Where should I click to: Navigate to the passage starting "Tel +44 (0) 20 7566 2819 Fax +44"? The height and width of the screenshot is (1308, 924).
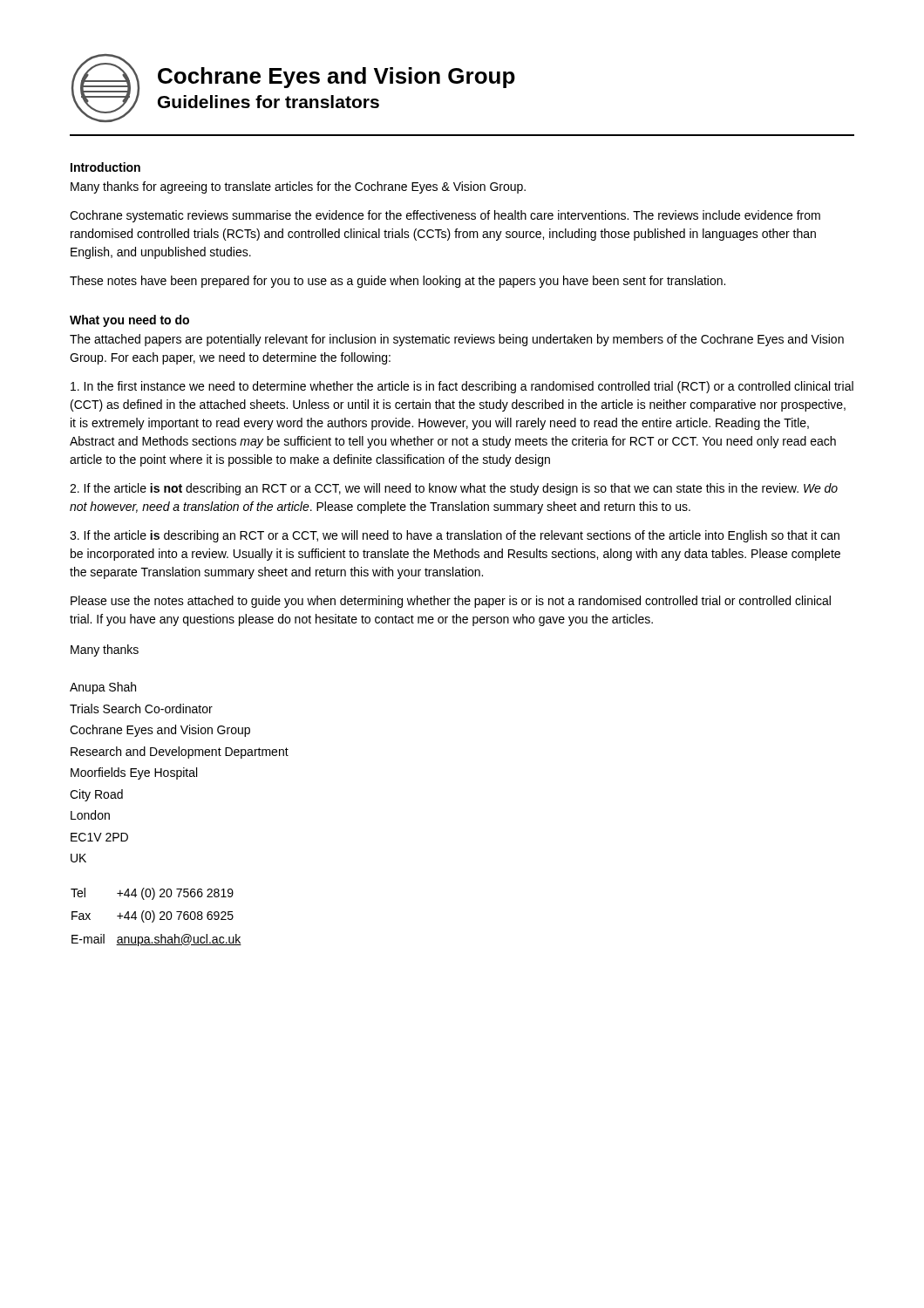(156, 916)
